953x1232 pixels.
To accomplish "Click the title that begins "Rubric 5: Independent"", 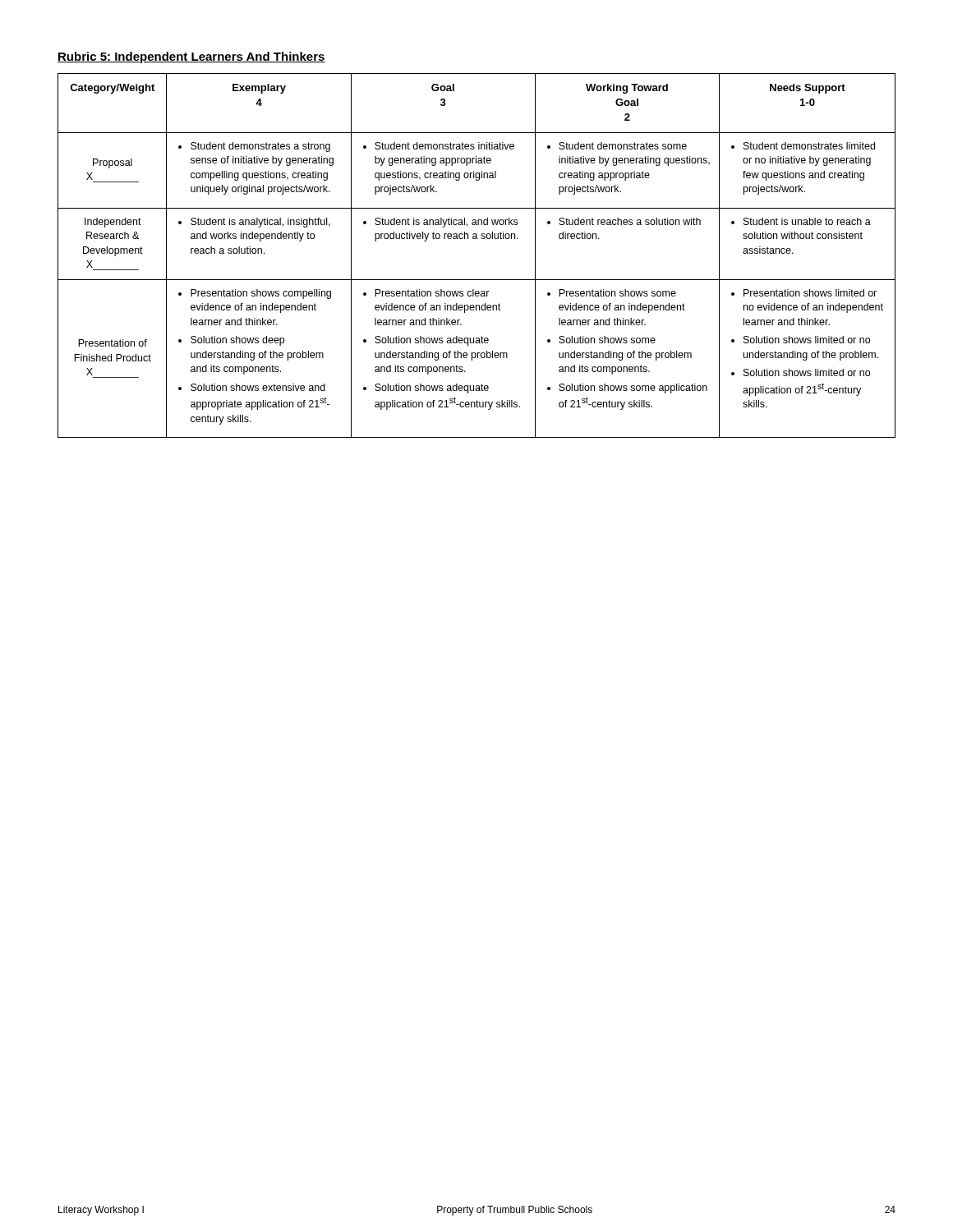I will (x=191, y=56).
